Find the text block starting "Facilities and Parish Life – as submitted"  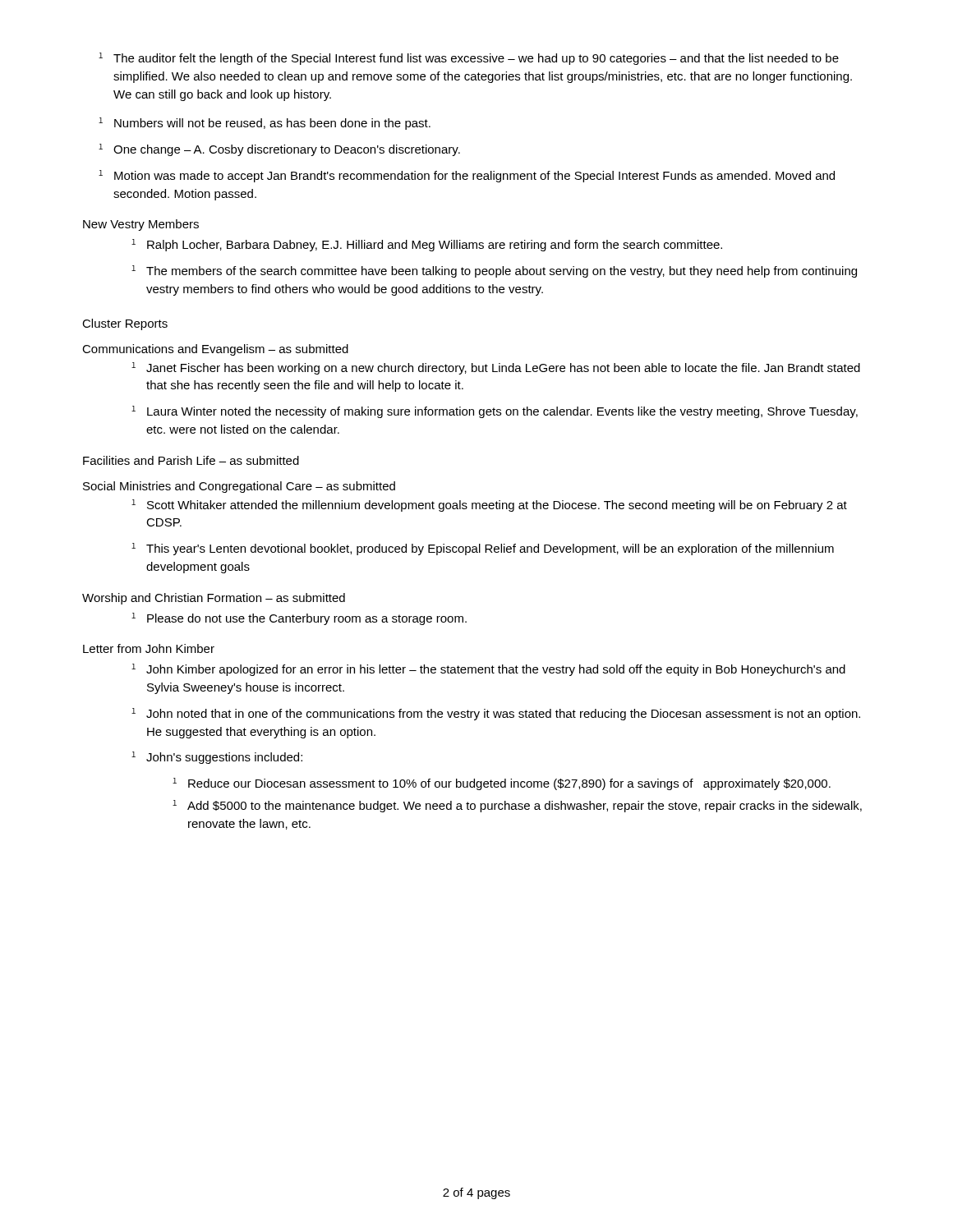click(x=191, y=460)
